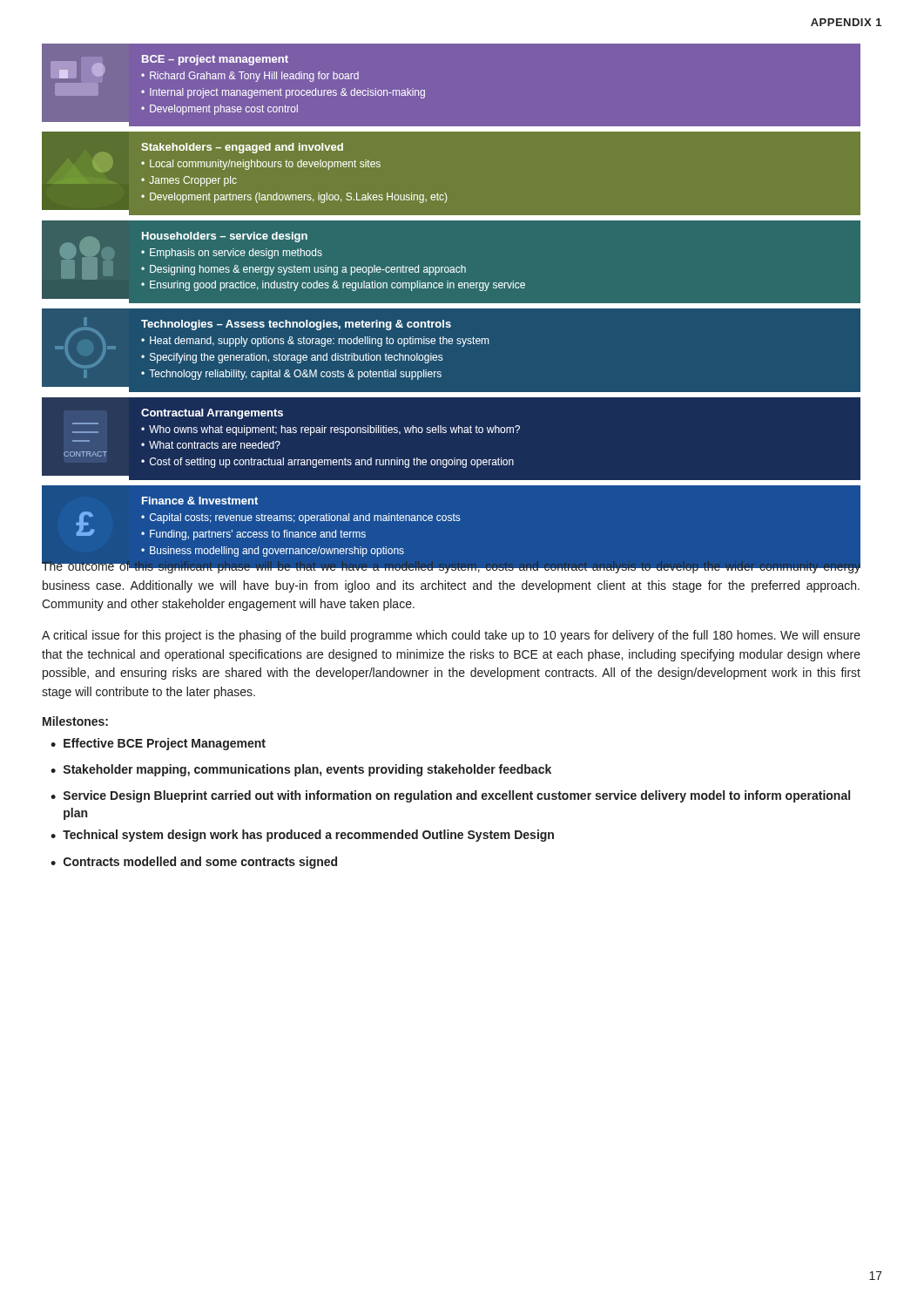Find the text block starting "A critical issue for"
The height and width of the screenshot is (1307, 924).
tap(451, 664)
